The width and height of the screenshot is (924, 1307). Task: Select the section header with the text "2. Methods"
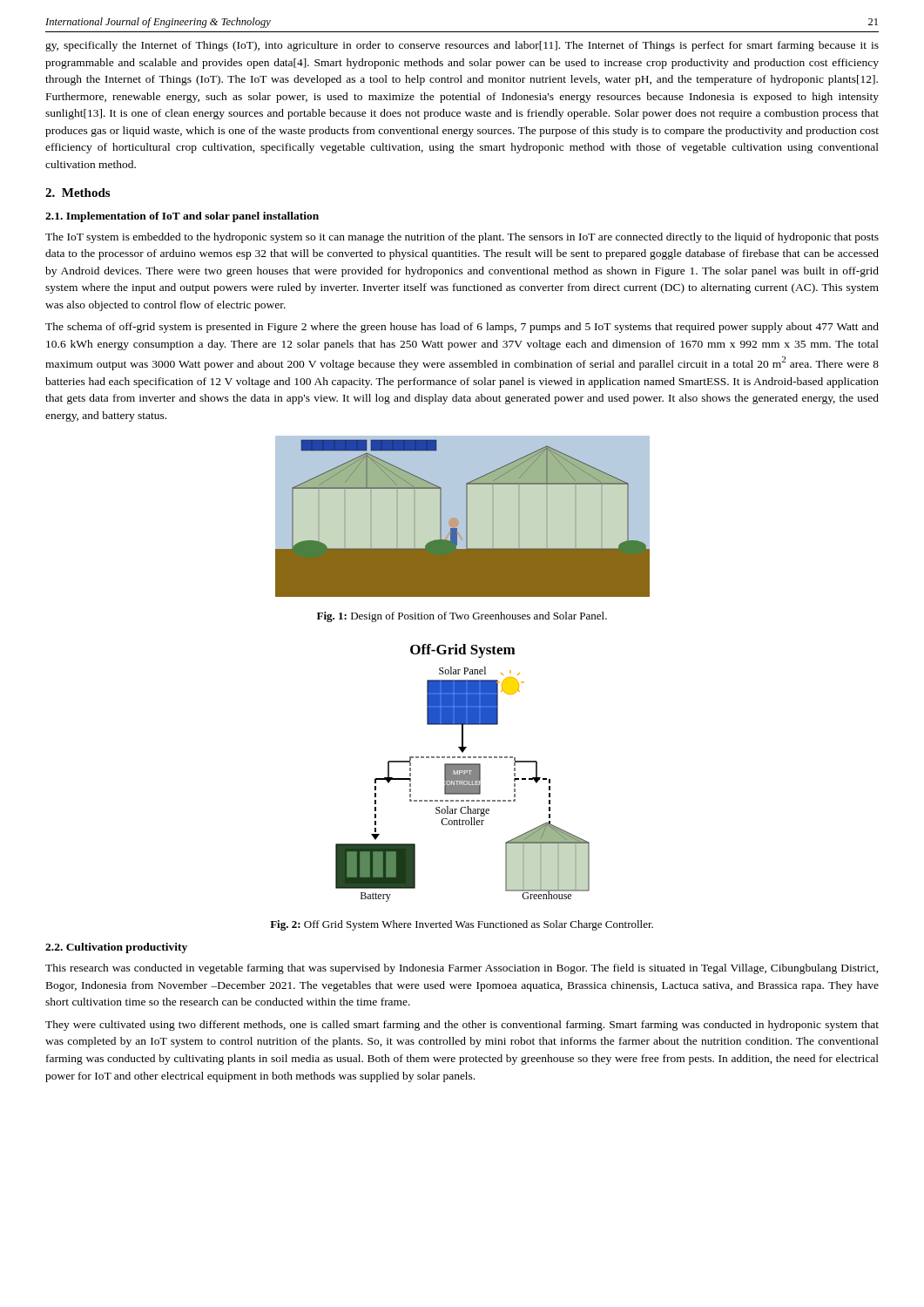click(x=78, y=192)
